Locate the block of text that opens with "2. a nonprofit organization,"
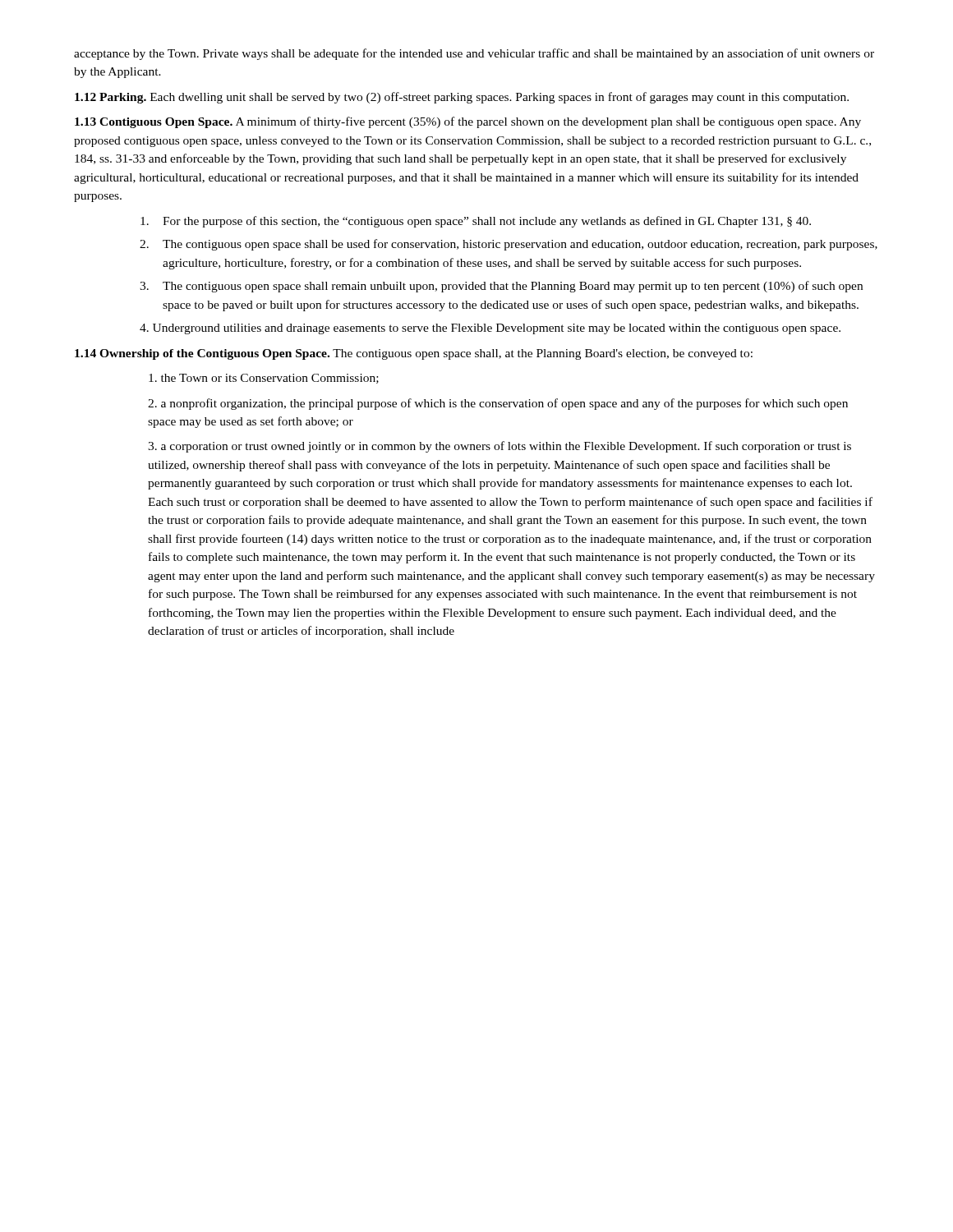 tap(498, 412)
